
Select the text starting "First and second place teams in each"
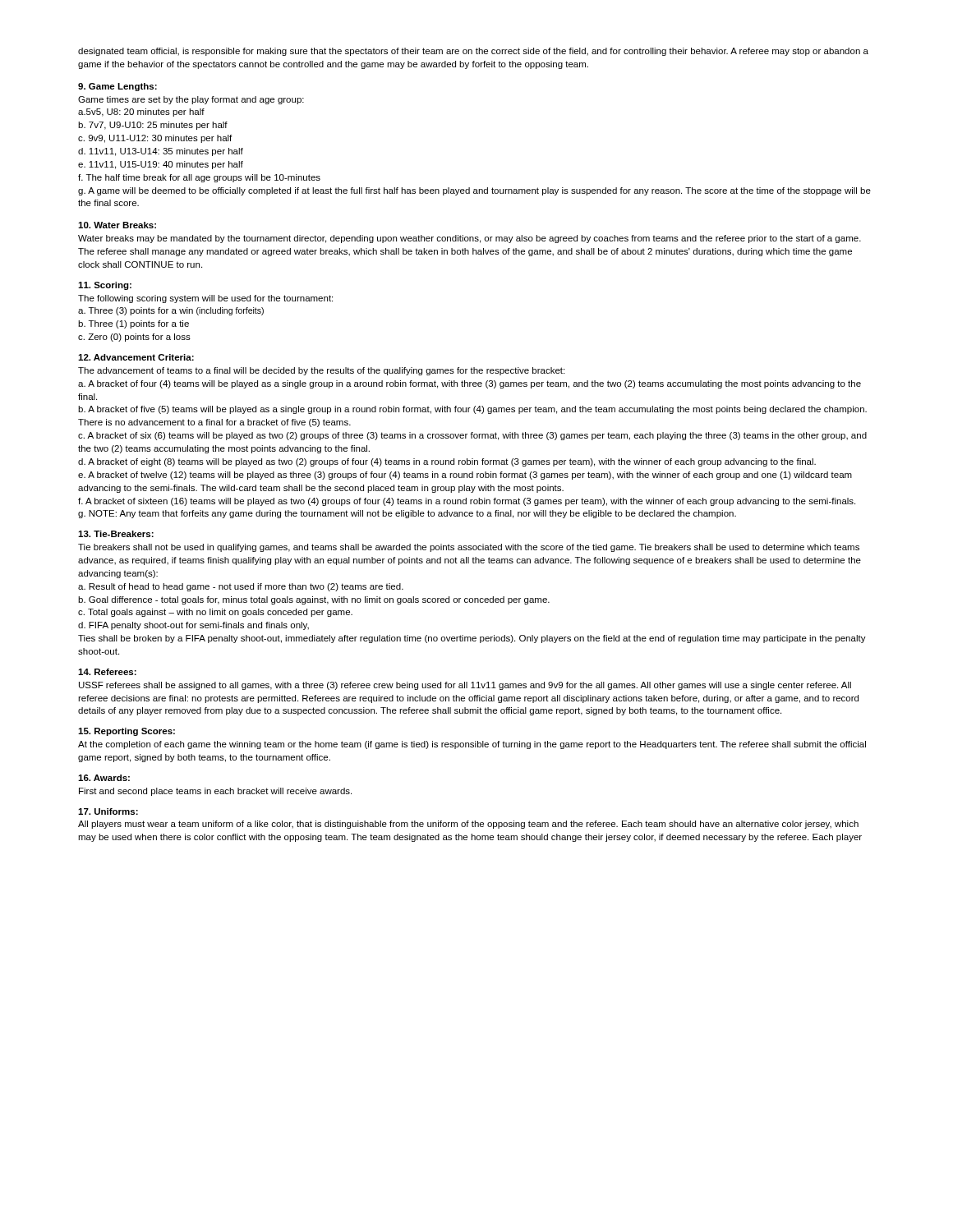pyautogui.click(x=215, y=792)
